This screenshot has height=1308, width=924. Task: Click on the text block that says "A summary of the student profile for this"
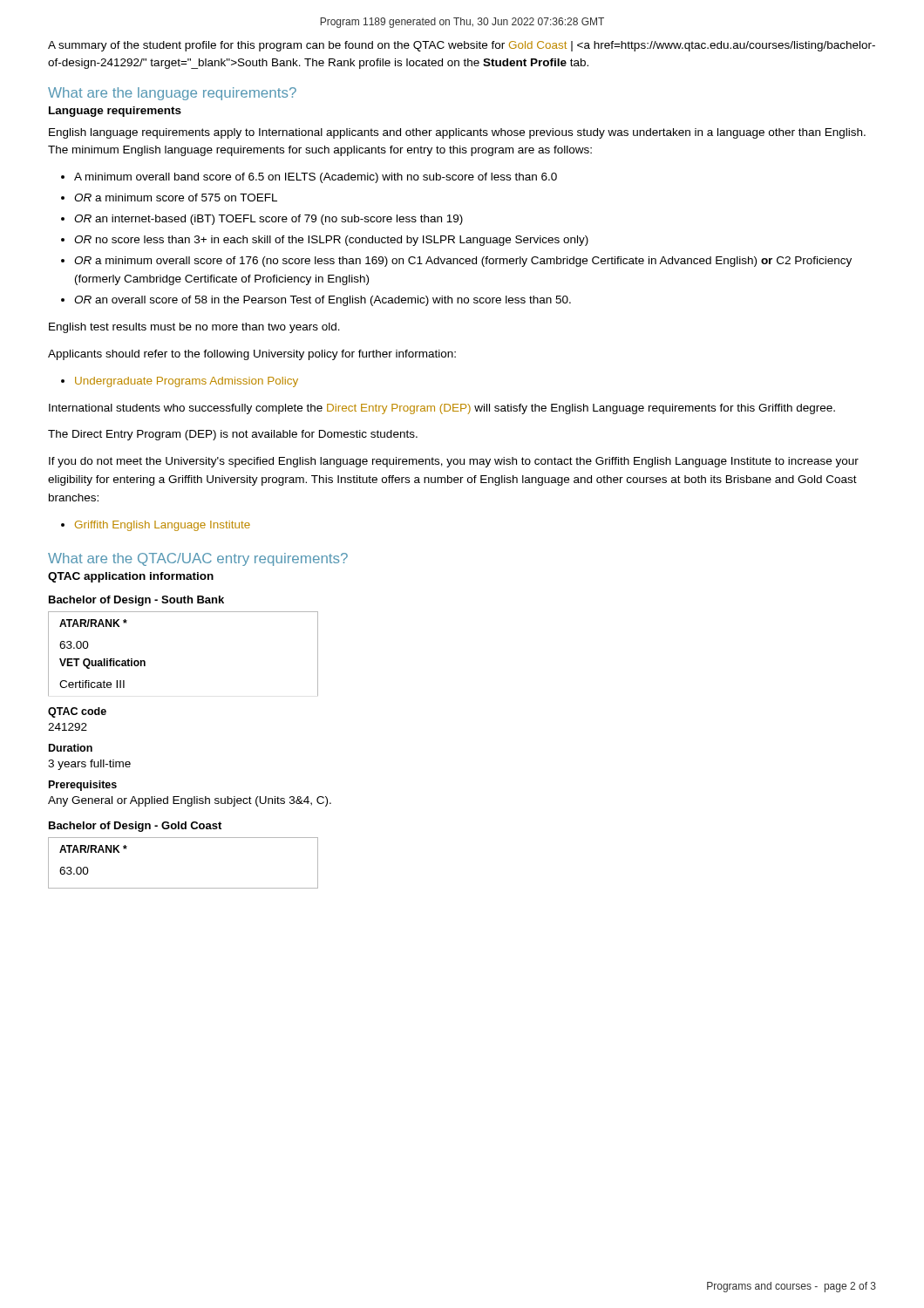coord(462,54)
